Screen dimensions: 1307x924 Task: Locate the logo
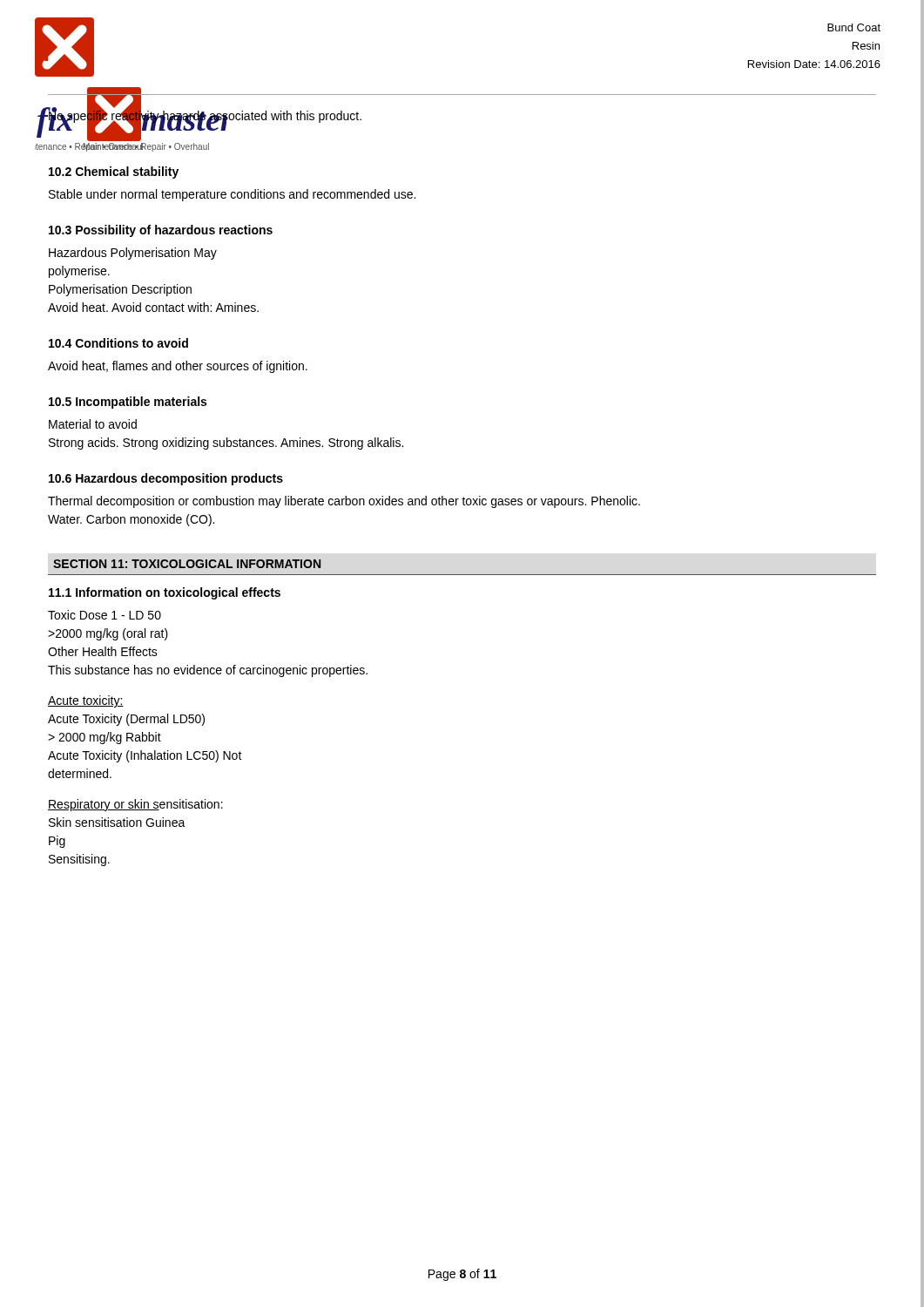[x=131, y=85]
